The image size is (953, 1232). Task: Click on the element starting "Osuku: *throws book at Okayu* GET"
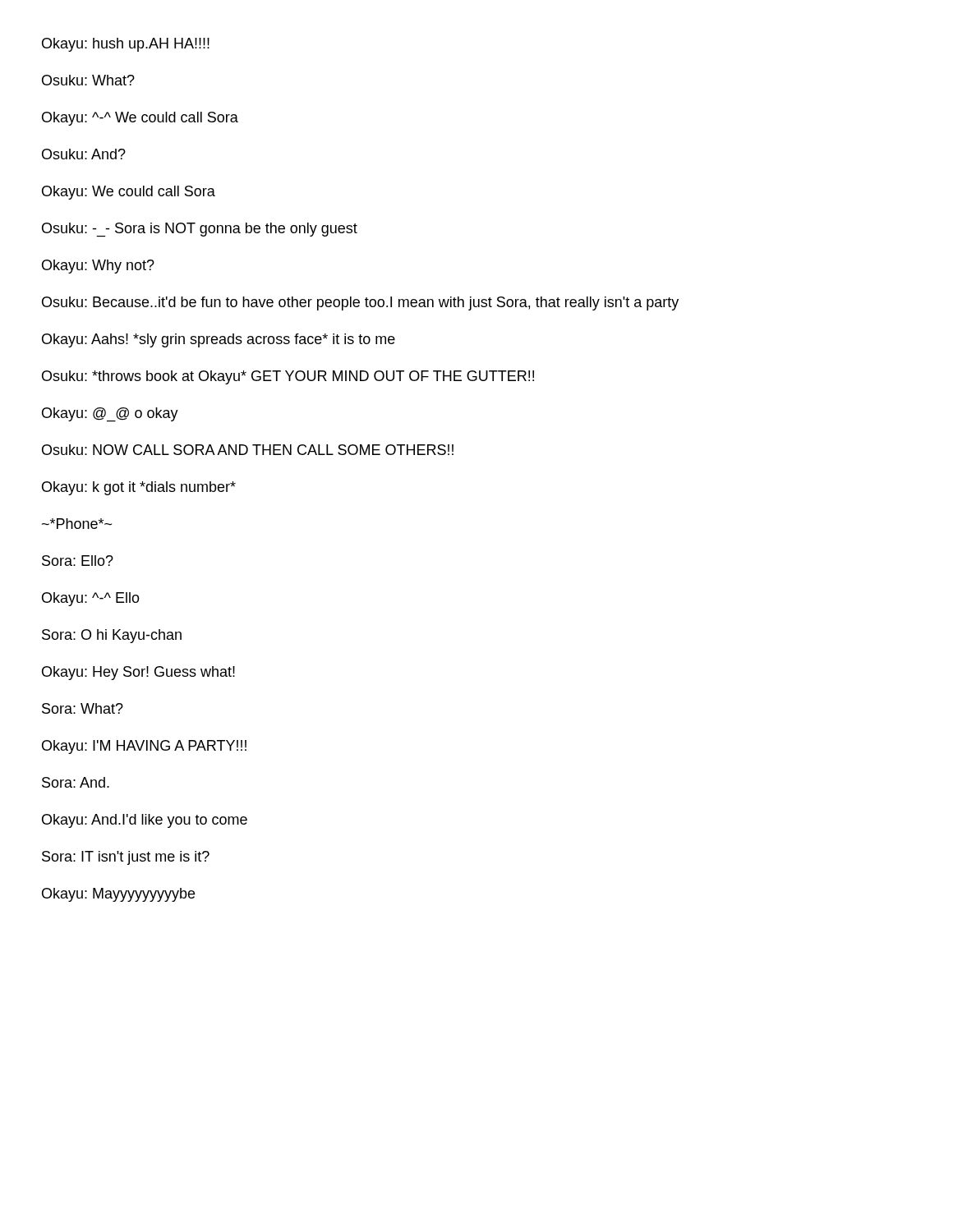[x=288, y=376]
